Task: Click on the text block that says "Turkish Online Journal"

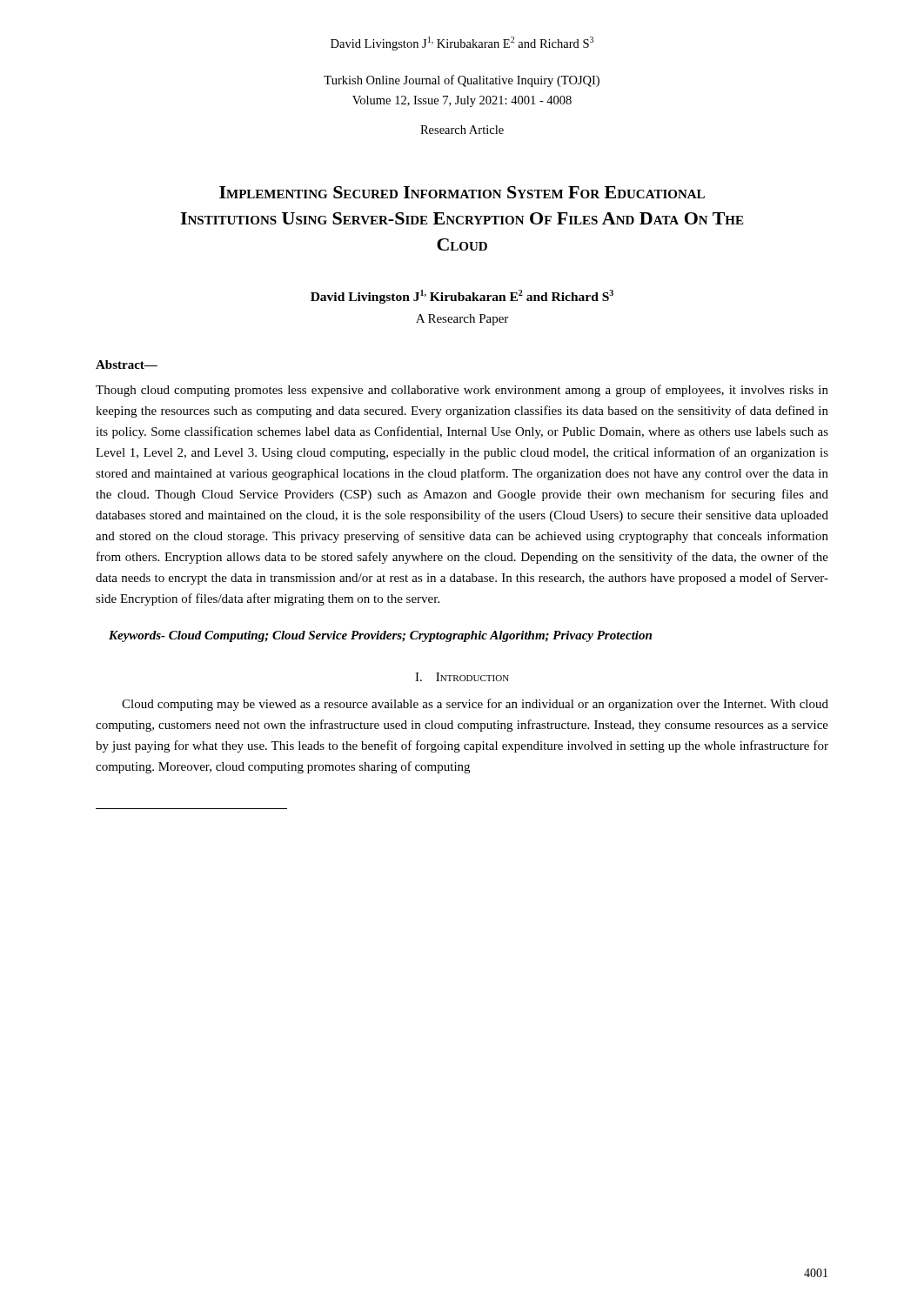Action: pyautogui.click(x=462, y=90)
